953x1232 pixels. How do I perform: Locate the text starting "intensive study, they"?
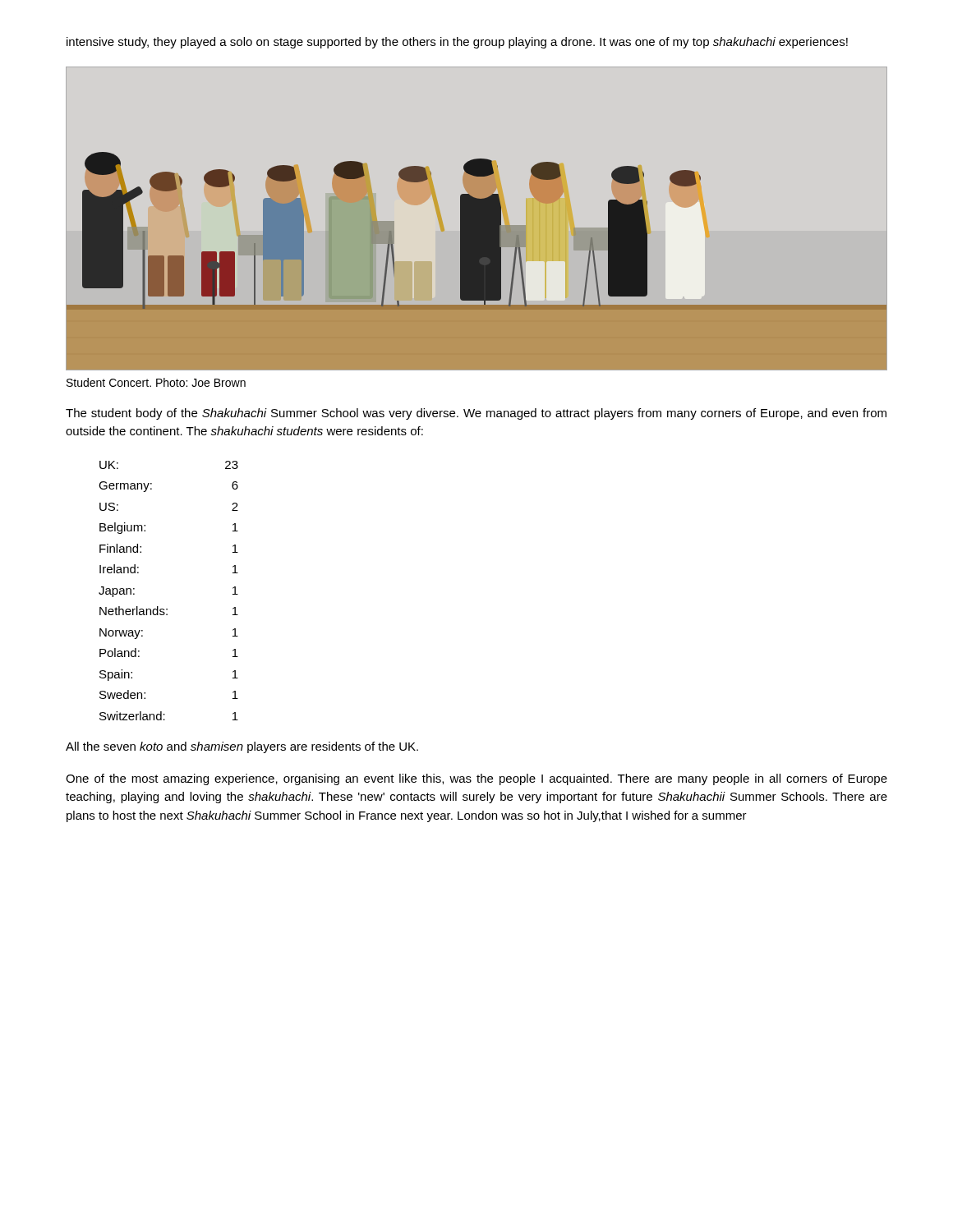click(457, 41)
